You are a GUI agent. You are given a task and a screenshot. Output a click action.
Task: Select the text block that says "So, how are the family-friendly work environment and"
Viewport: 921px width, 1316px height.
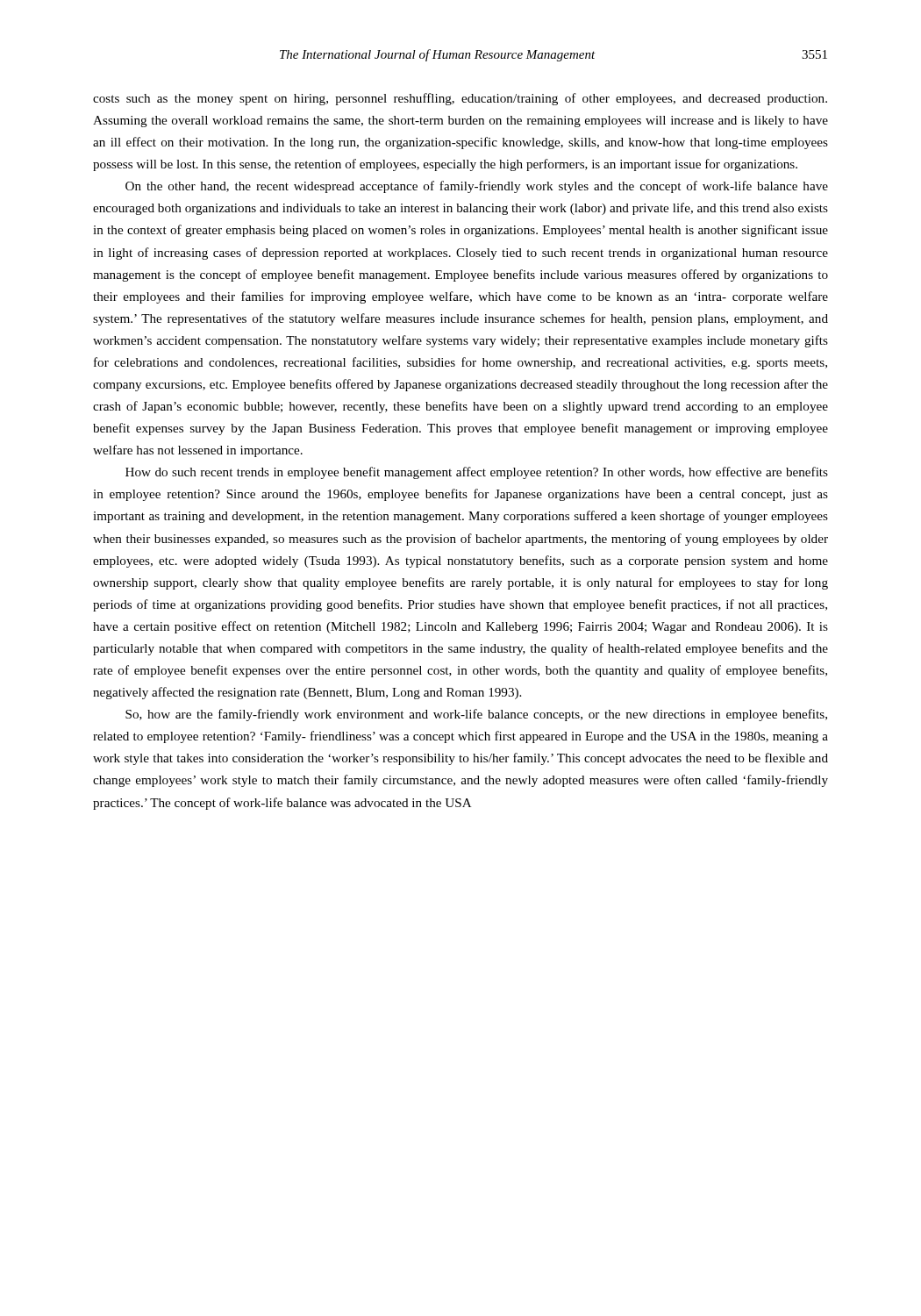point(460,758)
